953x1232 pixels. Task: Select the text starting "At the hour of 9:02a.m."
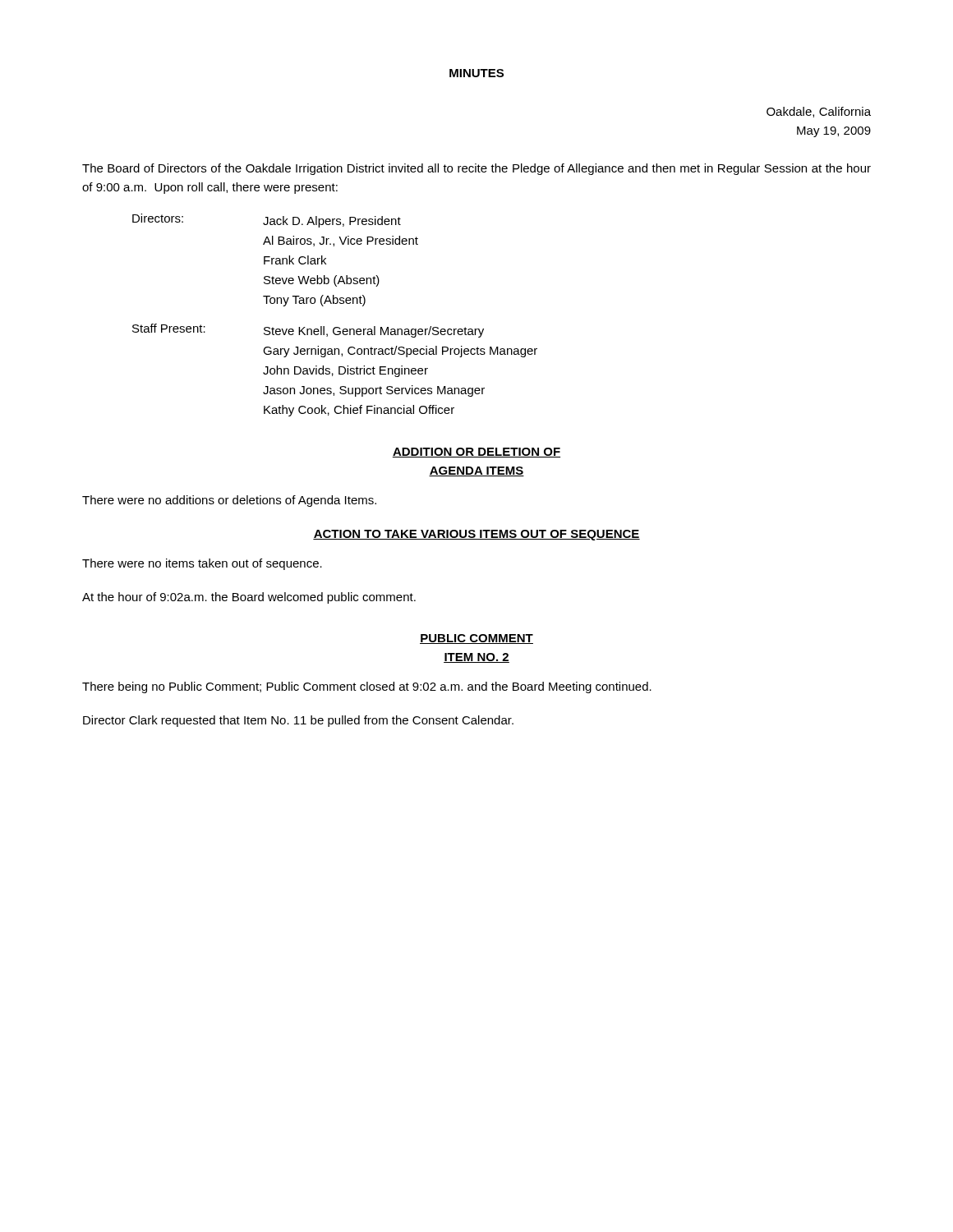pos(249,596)
